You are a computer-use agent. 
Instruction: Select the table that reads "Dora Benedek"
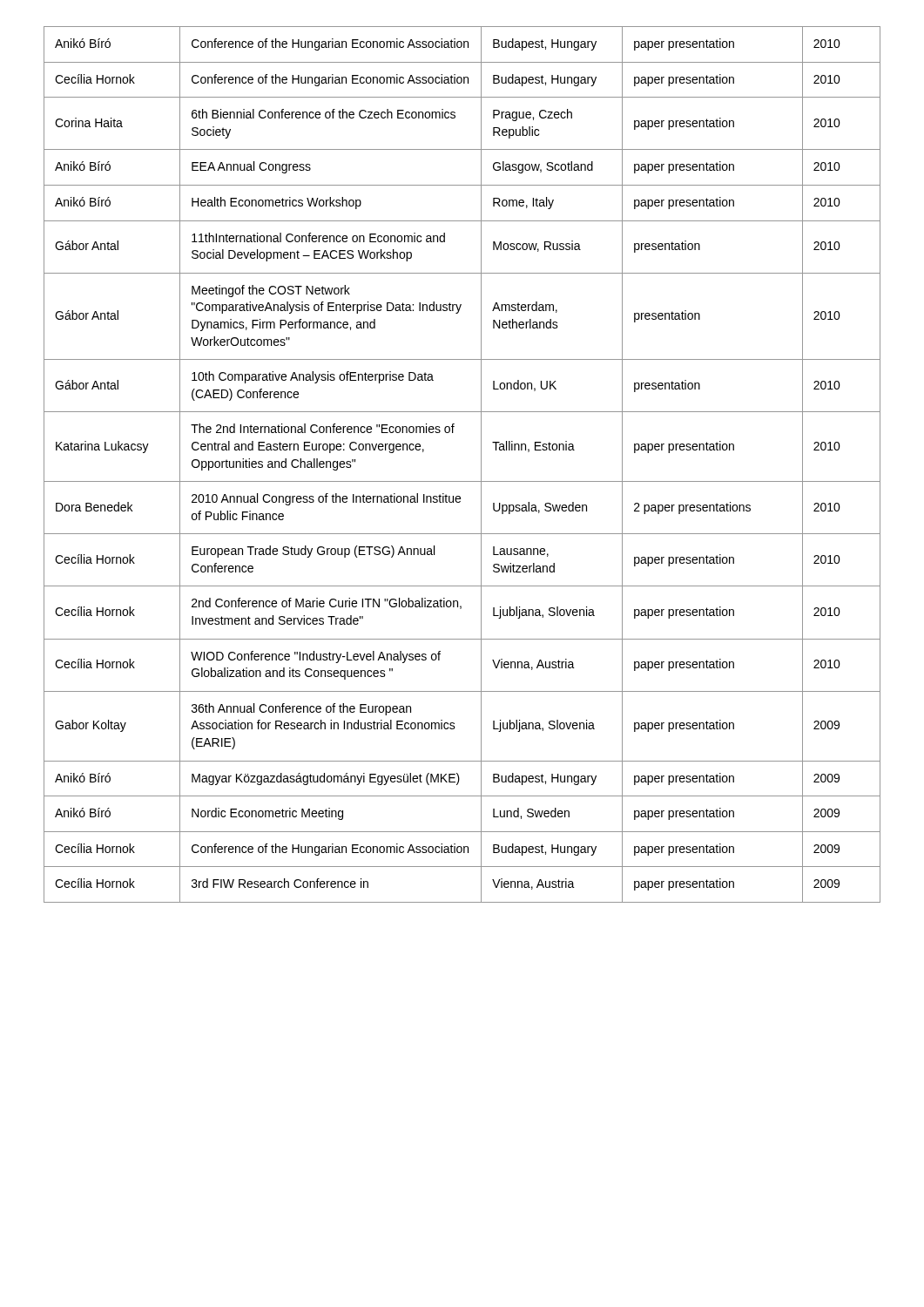click(x=462, y=464)
